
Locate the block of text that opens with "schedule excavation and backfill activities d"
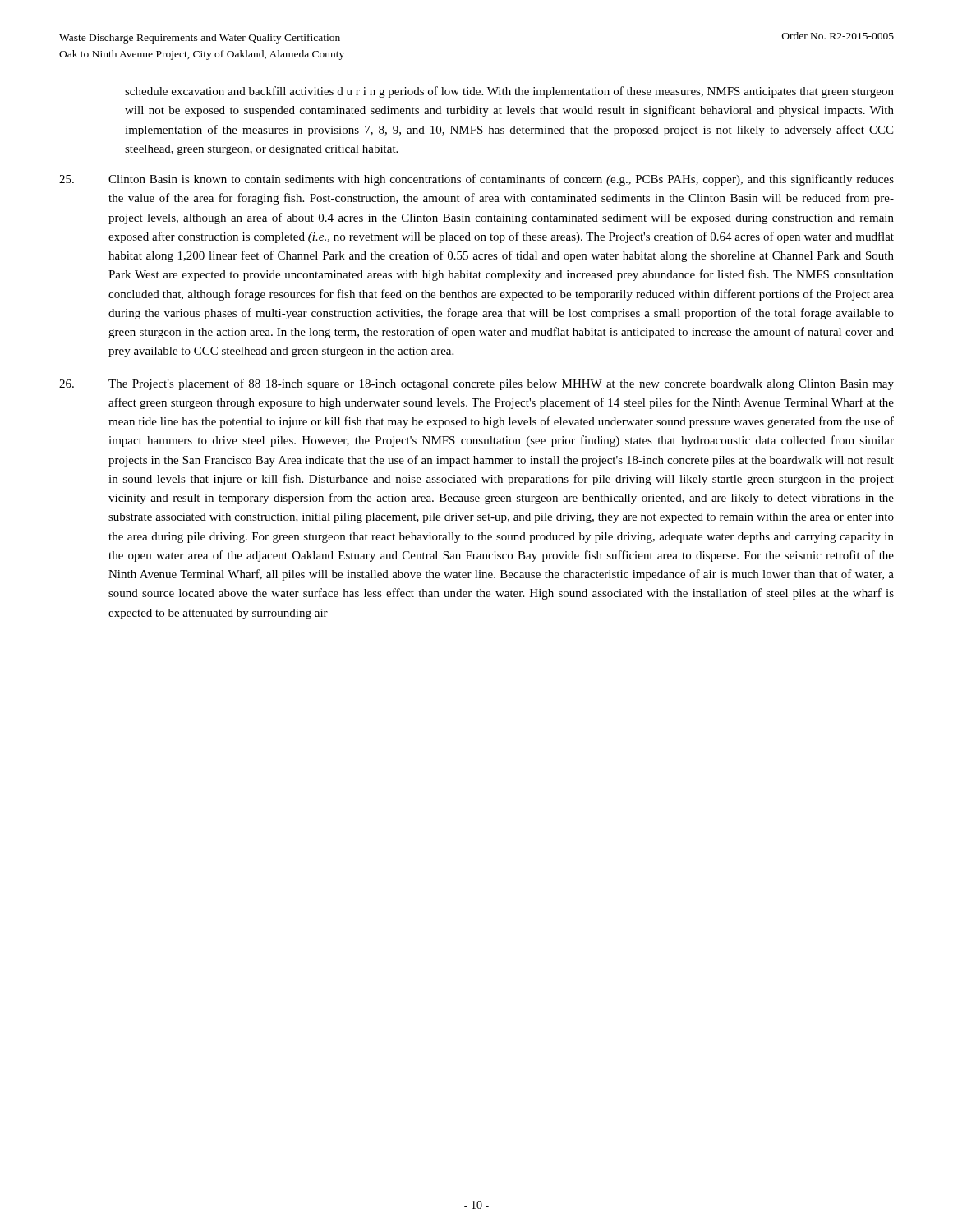tap(509, 120)
